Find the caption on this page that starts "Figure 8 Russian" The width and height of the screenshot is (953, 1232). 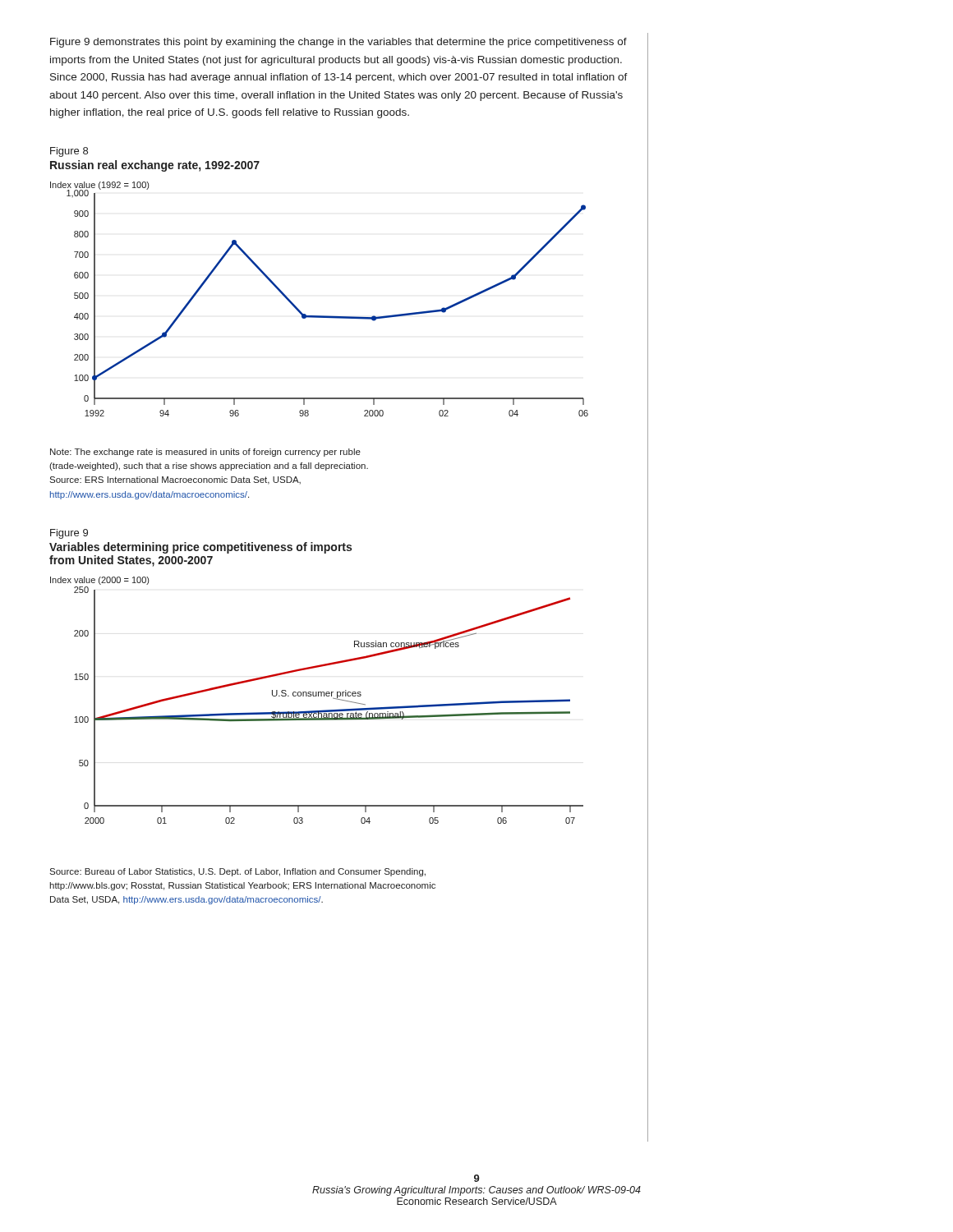pos(69,152)
